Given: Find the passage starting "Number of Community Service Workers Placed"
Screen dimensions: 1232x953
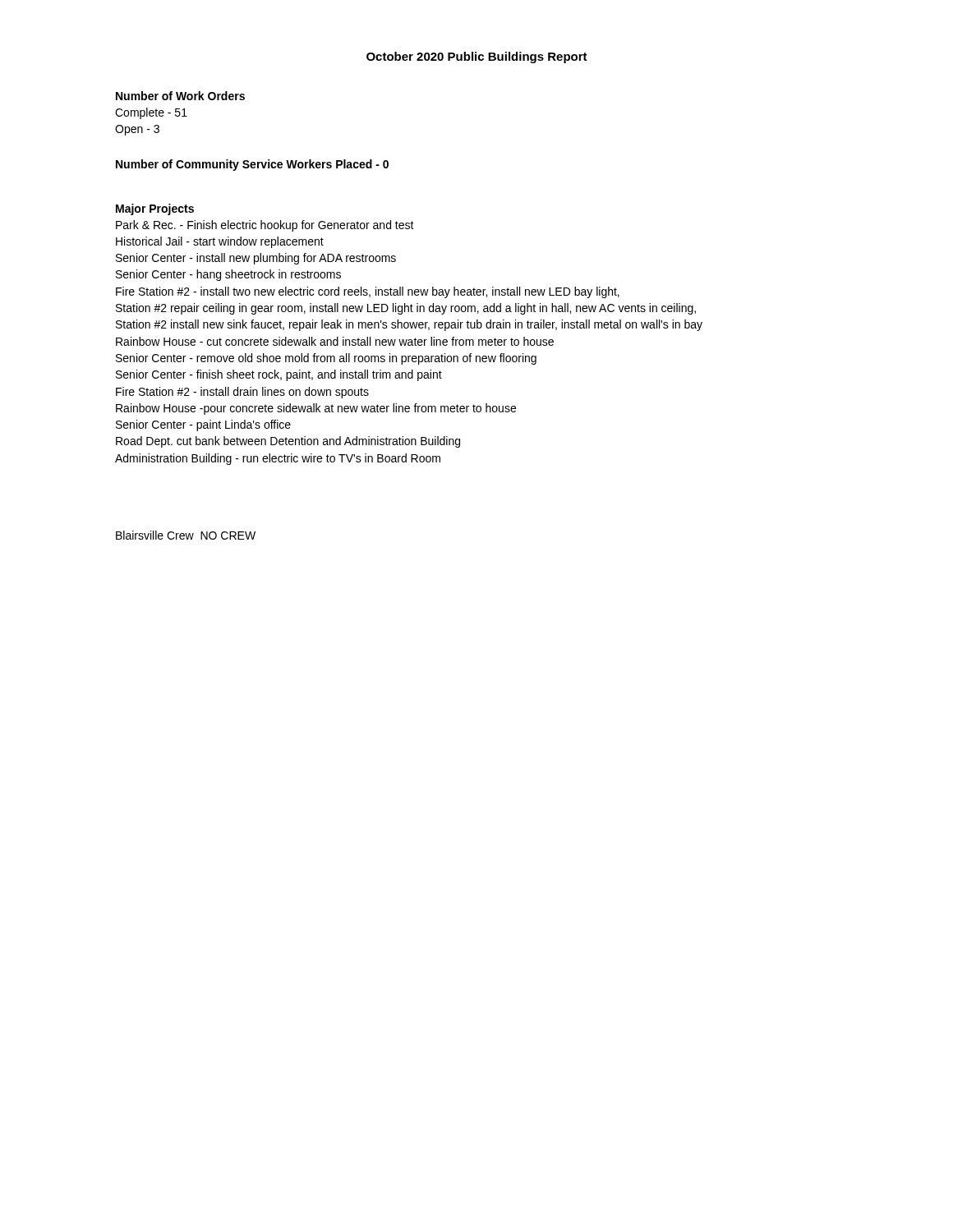Looking at the screenshot, I should (x=252, y=164).
